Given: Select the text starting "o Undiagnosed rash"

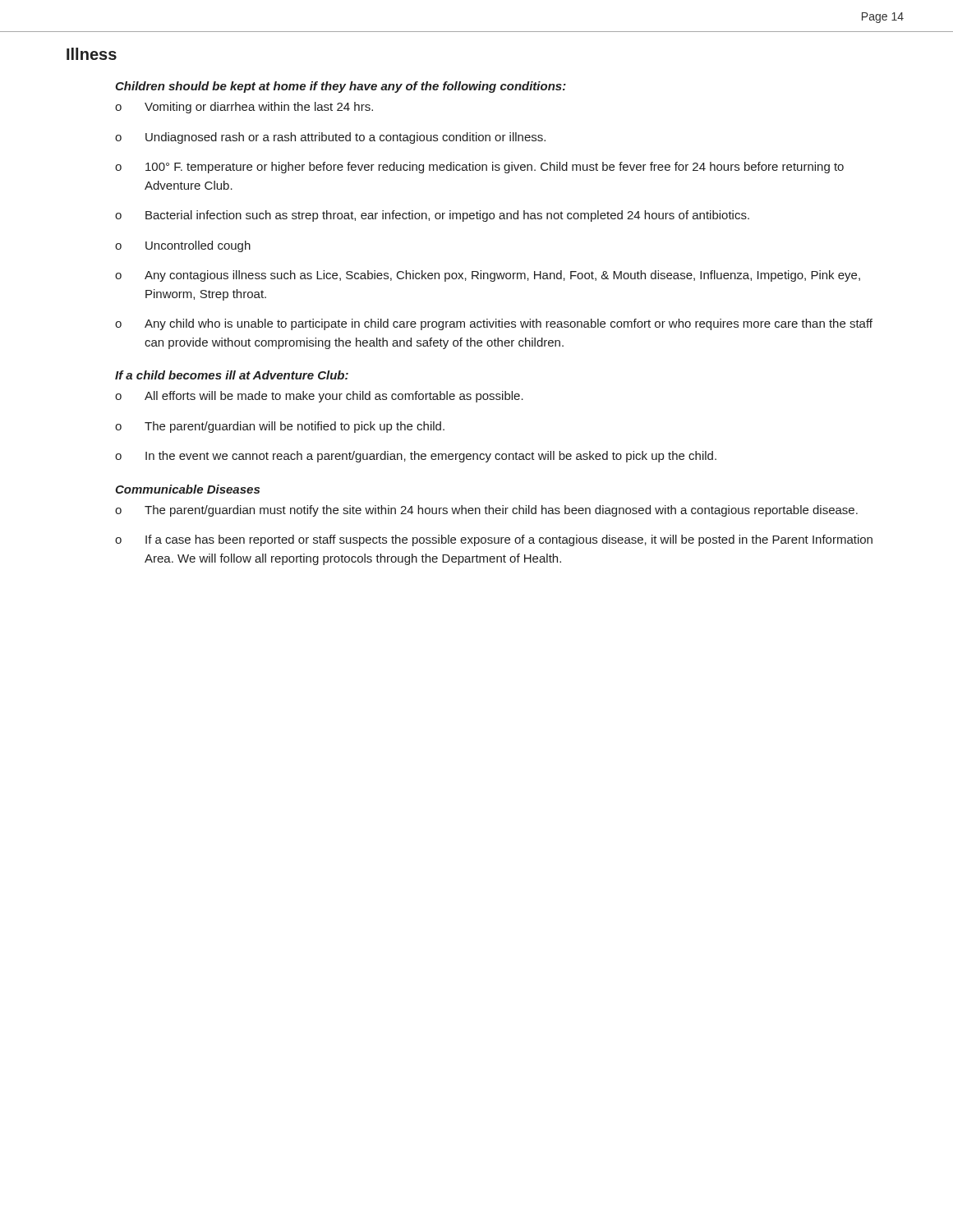Looking at the screenshot, I should click(x=501, y=137).
